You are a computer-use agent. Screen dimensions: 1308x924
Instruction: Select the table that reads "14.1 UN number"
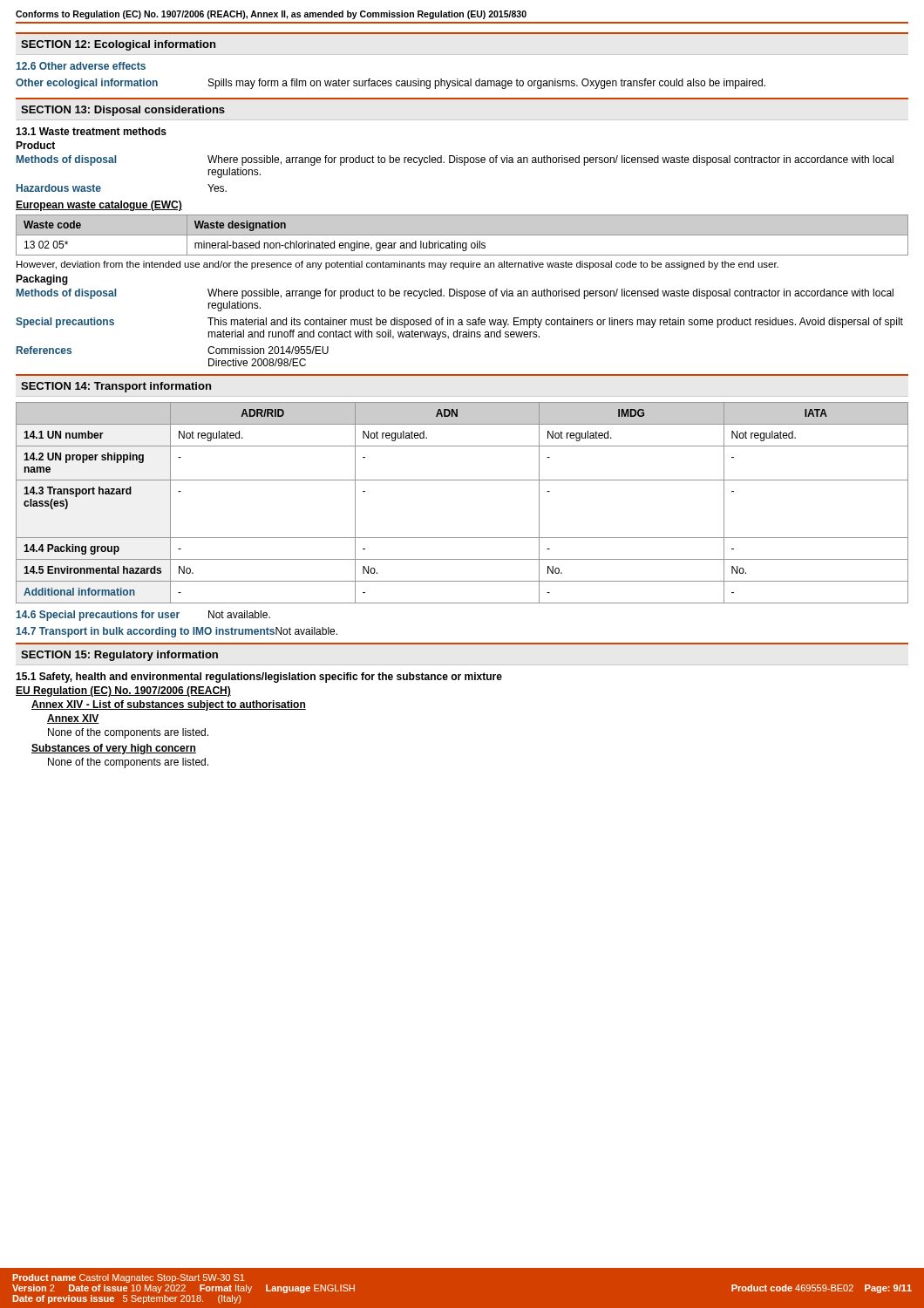[x=462, y=503]
